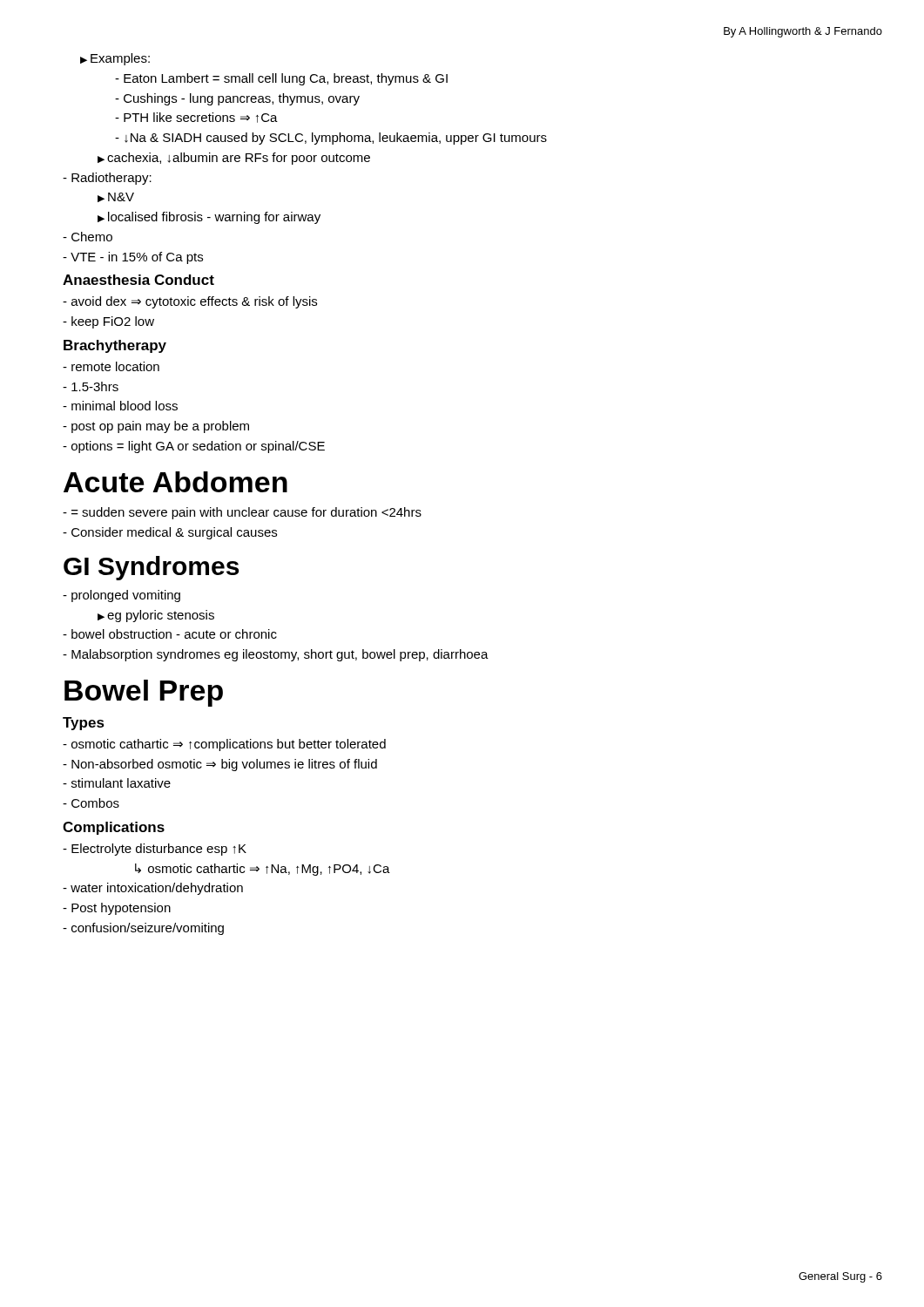Point to the block starting "Eaton Lambert = small cell lung Ca,"

(x=282, y=78)
